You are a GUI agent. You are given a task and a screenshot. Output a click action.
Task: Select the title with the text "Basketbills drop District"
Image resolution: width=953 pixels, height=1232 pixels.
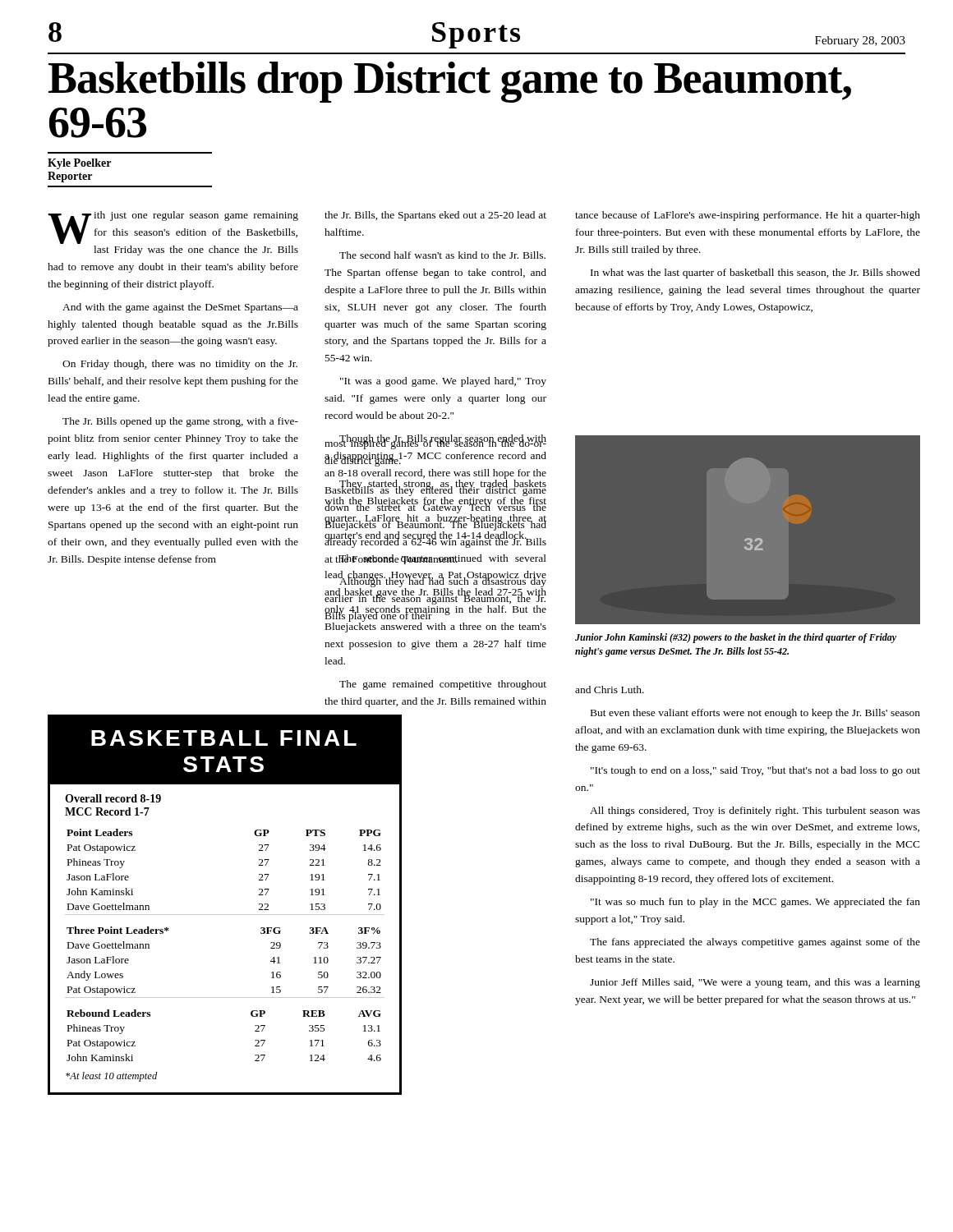[x=450, y=100]
